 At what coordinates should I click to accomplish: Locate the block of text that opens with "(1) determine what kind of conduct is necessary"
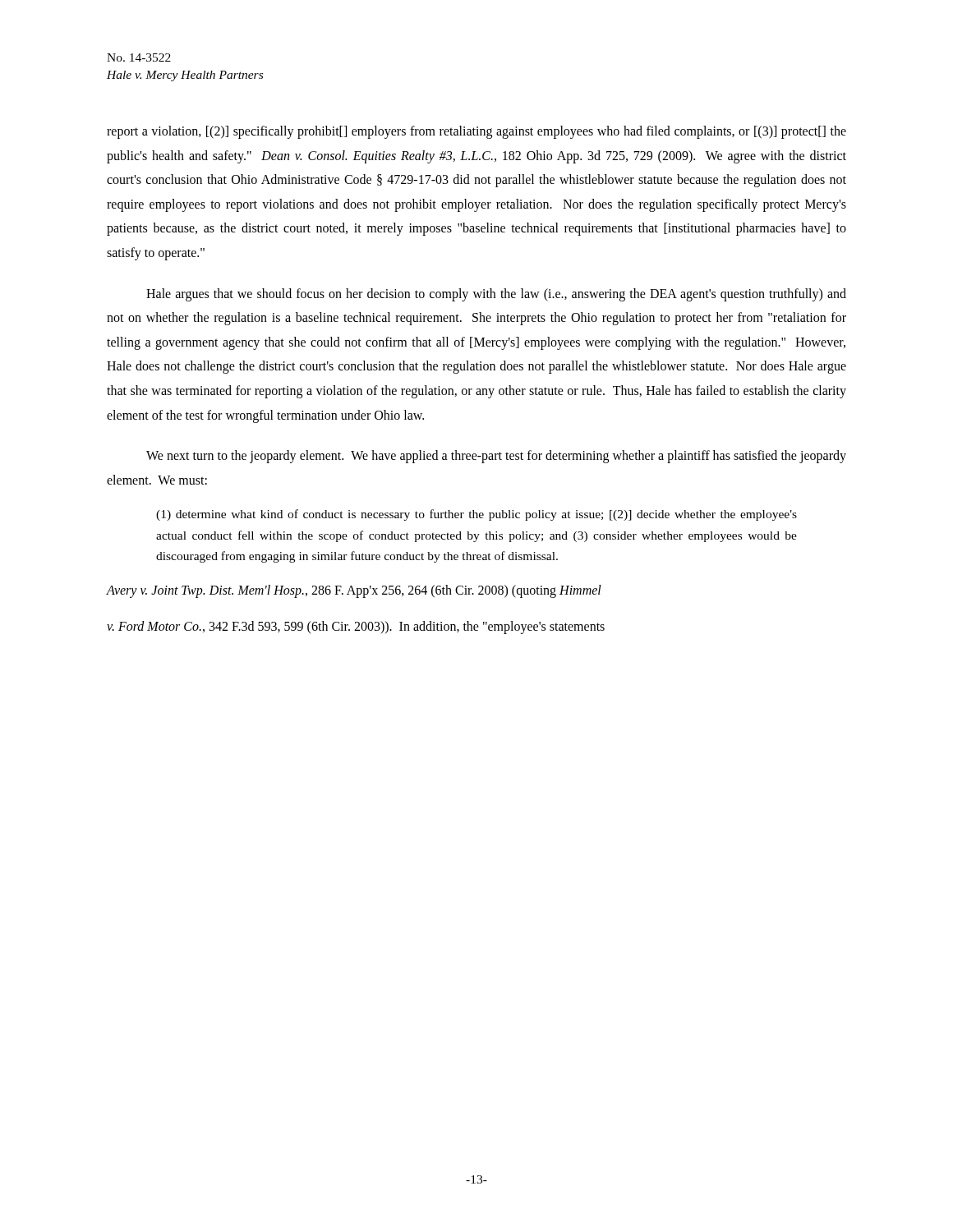coord(476,535)
